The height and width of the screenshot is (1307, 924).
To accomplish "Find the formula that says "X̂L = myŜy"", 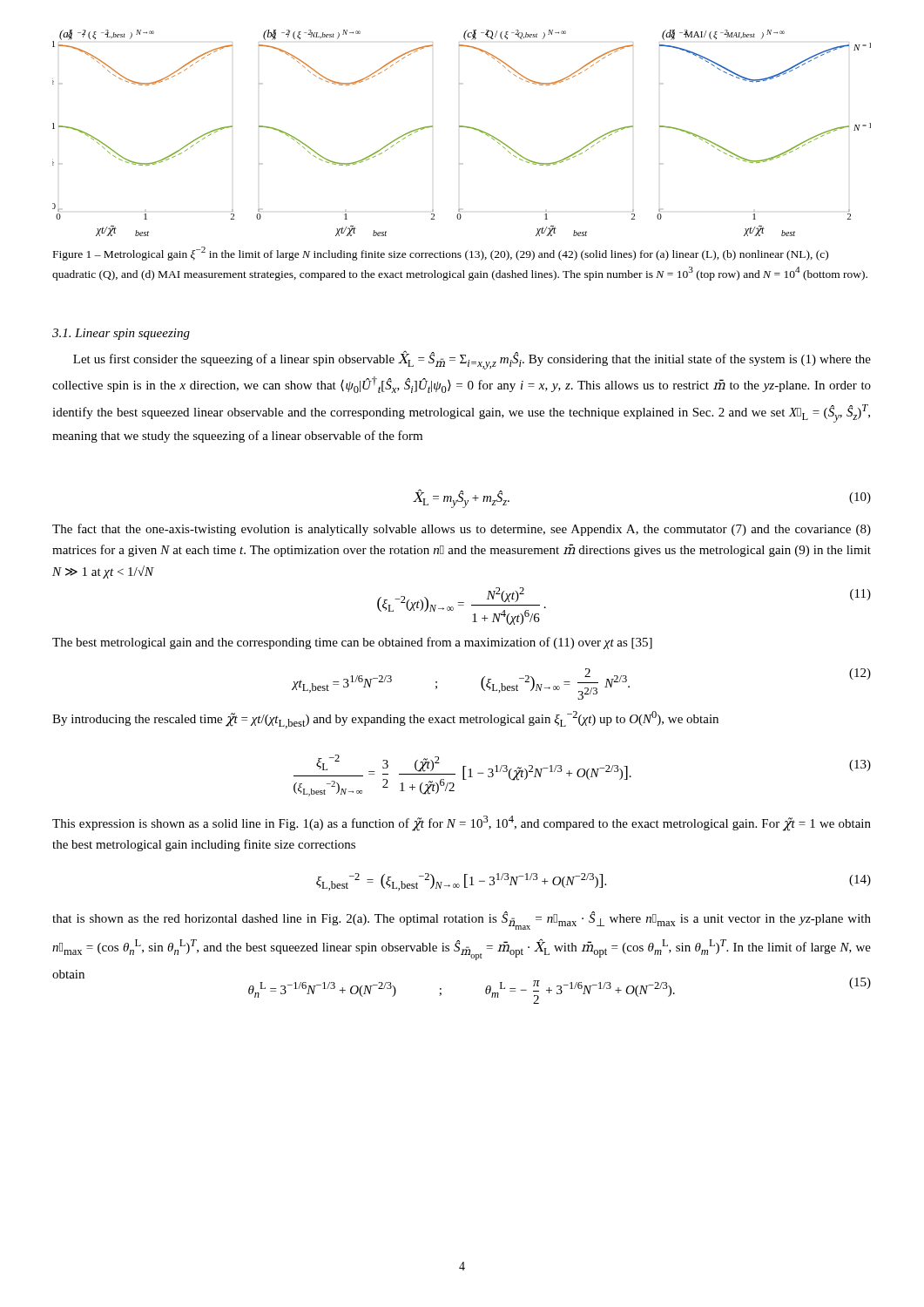I will (458, 500).
